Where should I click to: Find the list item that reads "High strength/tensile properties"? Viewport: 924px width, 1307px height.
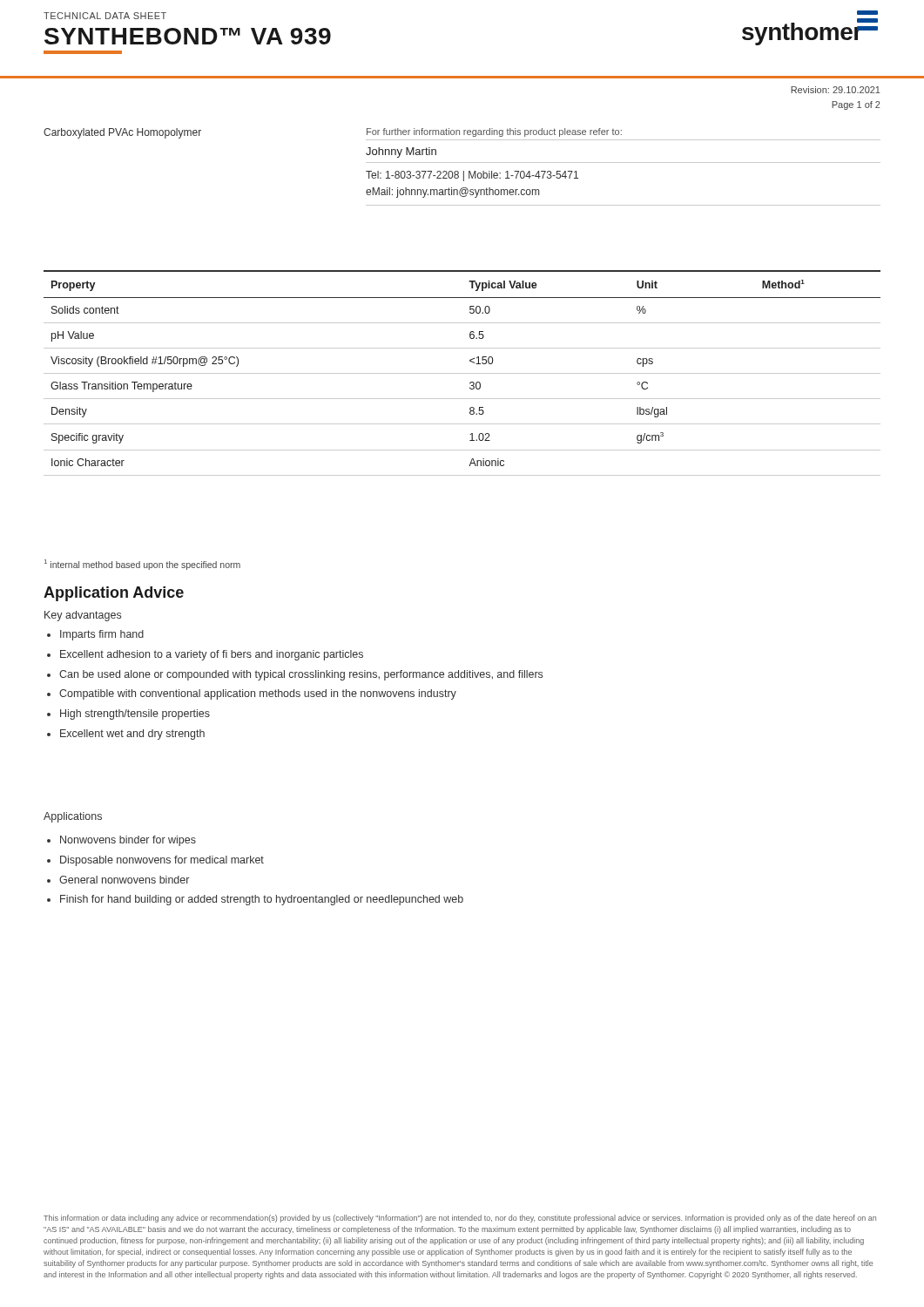coord(135,714)
